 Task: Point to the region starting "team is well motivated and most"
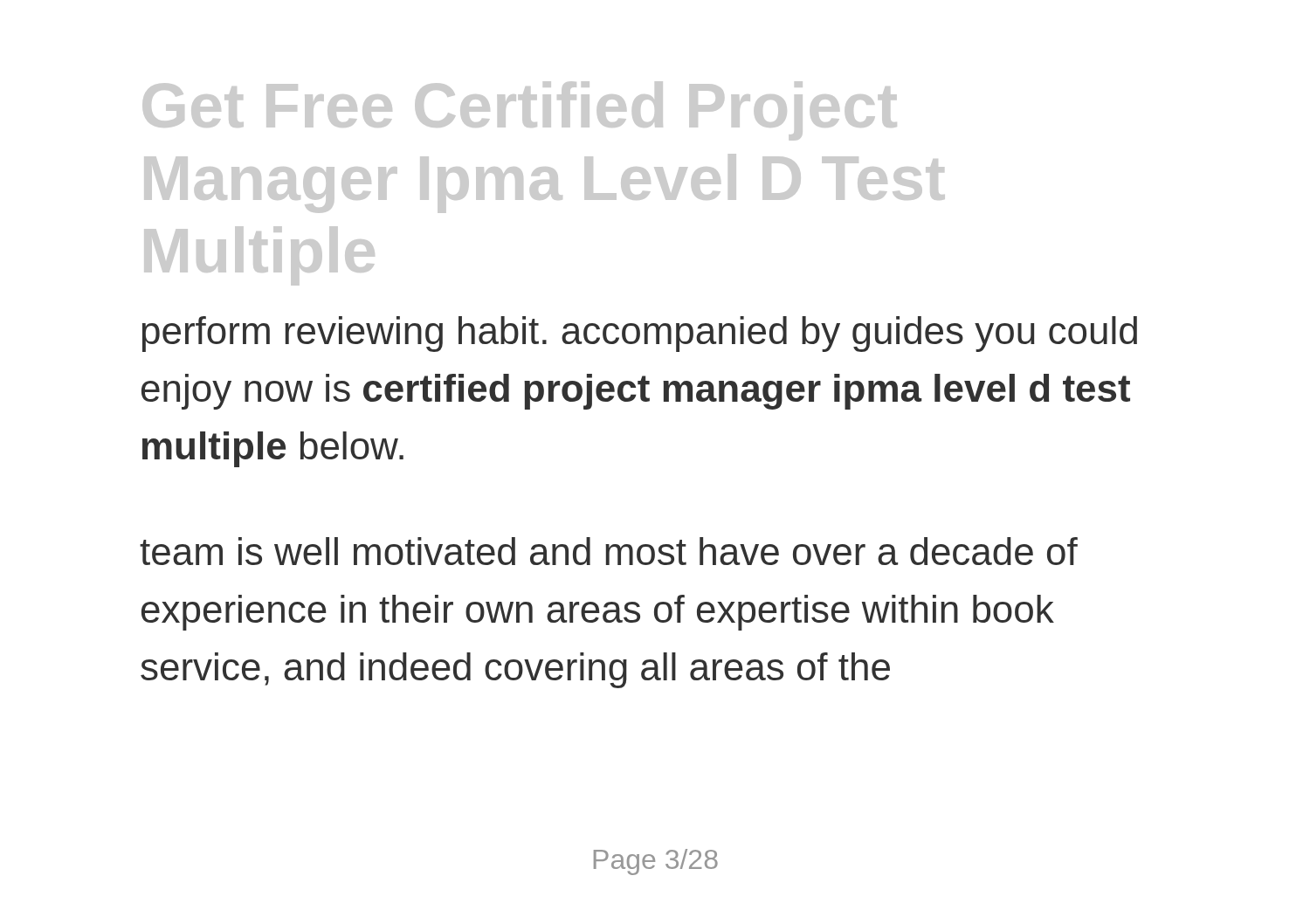click(x=609, y=610)
